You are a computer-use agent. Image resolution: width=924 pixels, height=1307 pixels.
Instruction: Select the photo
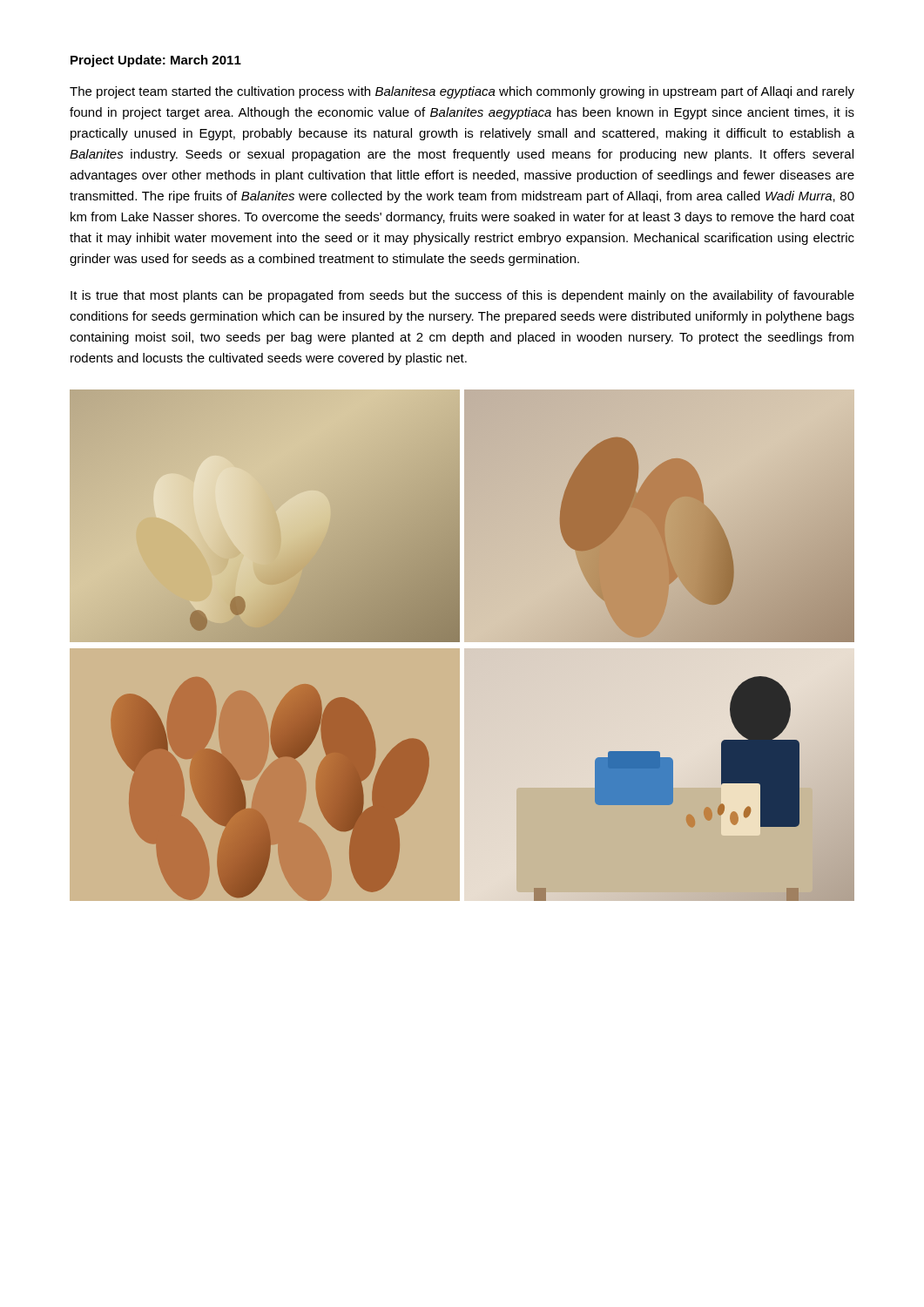(462, 647)
